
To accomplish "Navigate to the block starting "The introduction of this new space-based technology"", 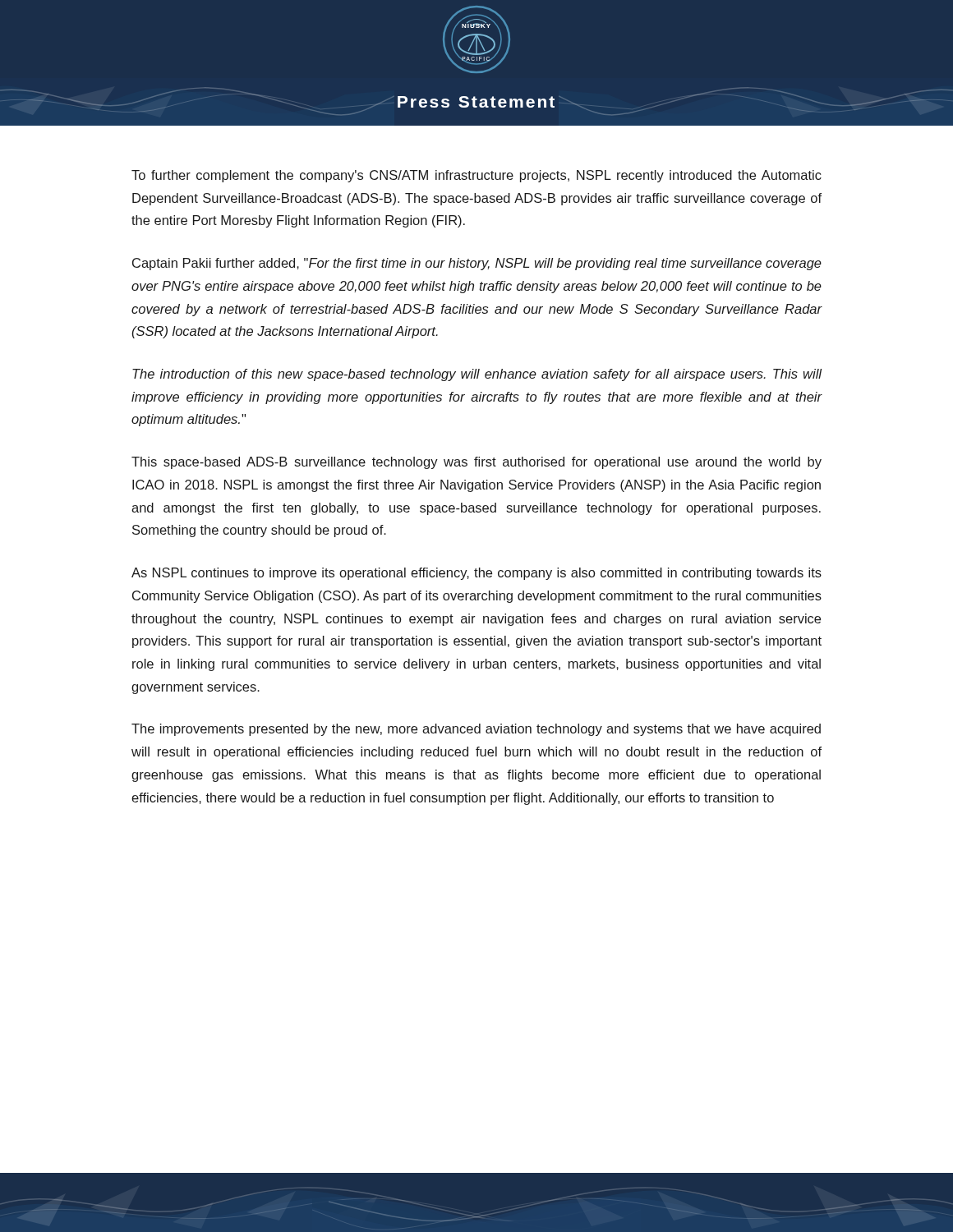I will click(x=476, y=397).
